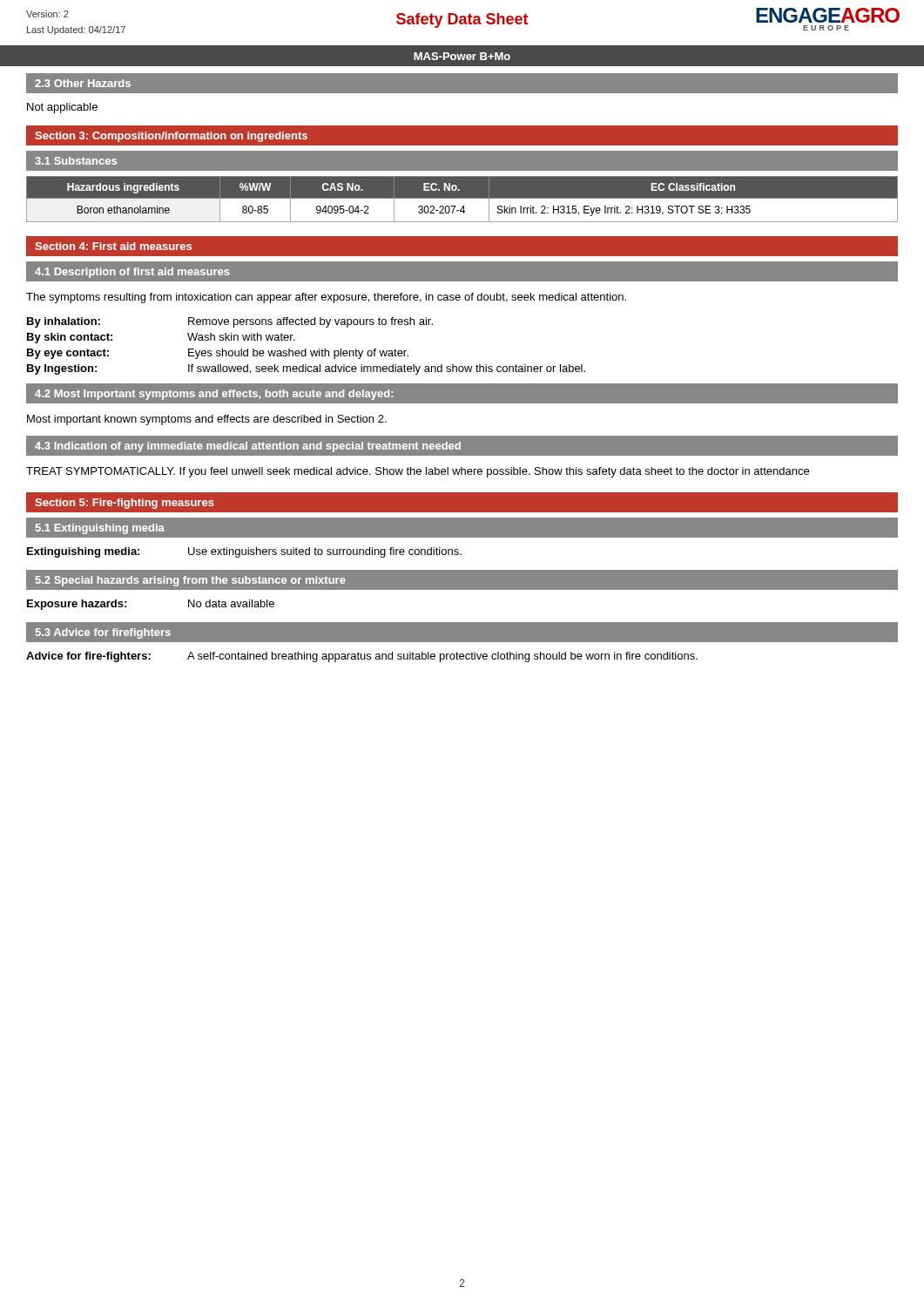Image resolution: width=924 pixels, height=1307 pixels.
Task: Select the section header containing "Section 4: First"
Action: point(113,246)
